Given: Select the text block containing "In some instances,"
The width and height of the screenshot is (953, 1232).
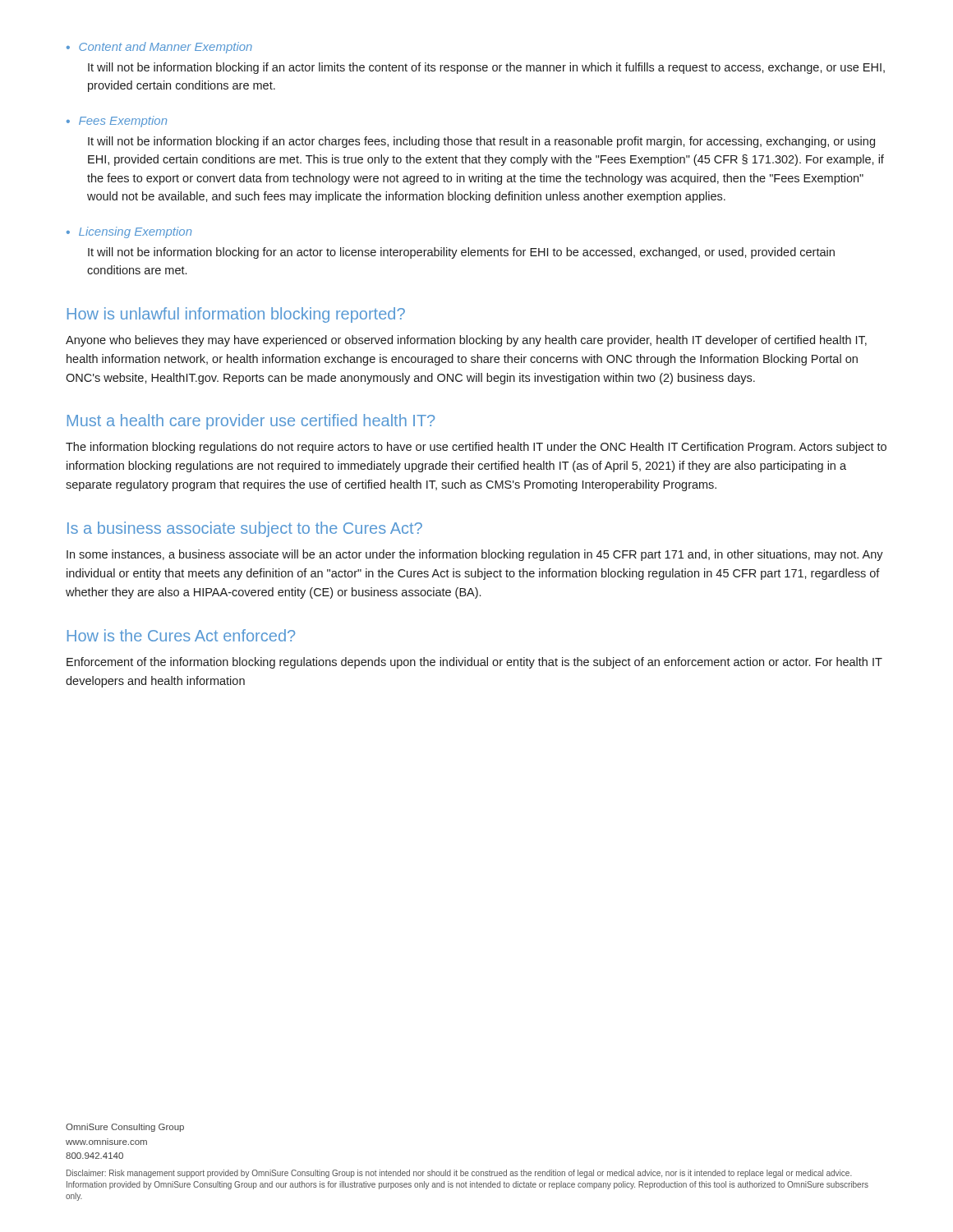Looking at the screenshot, I should click(474, 573).
